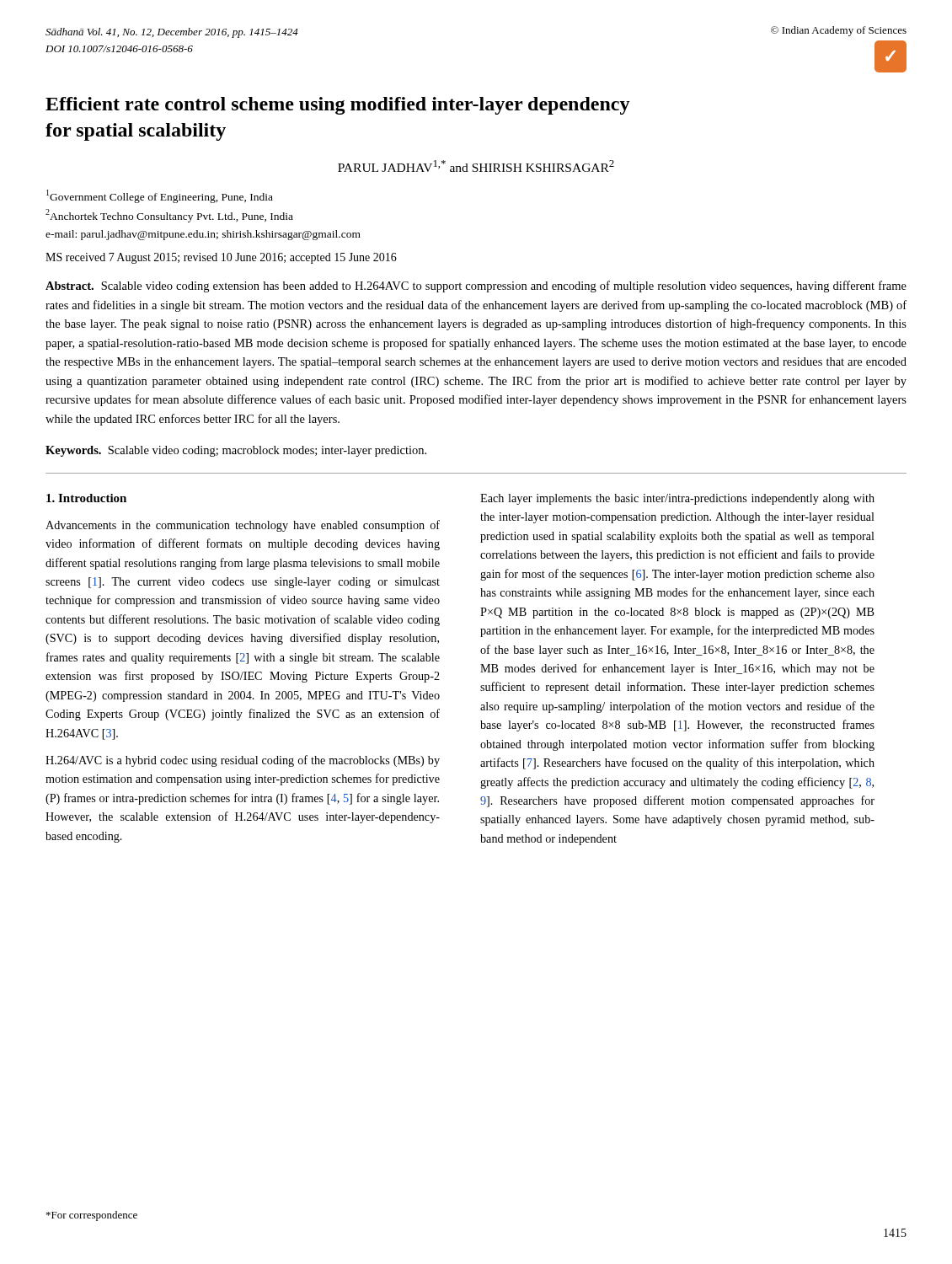Click the passage that begins "Advancements in the communication technology have enabled consumption"
This screenshot has width=952, height=1264.
coord(243,680)
